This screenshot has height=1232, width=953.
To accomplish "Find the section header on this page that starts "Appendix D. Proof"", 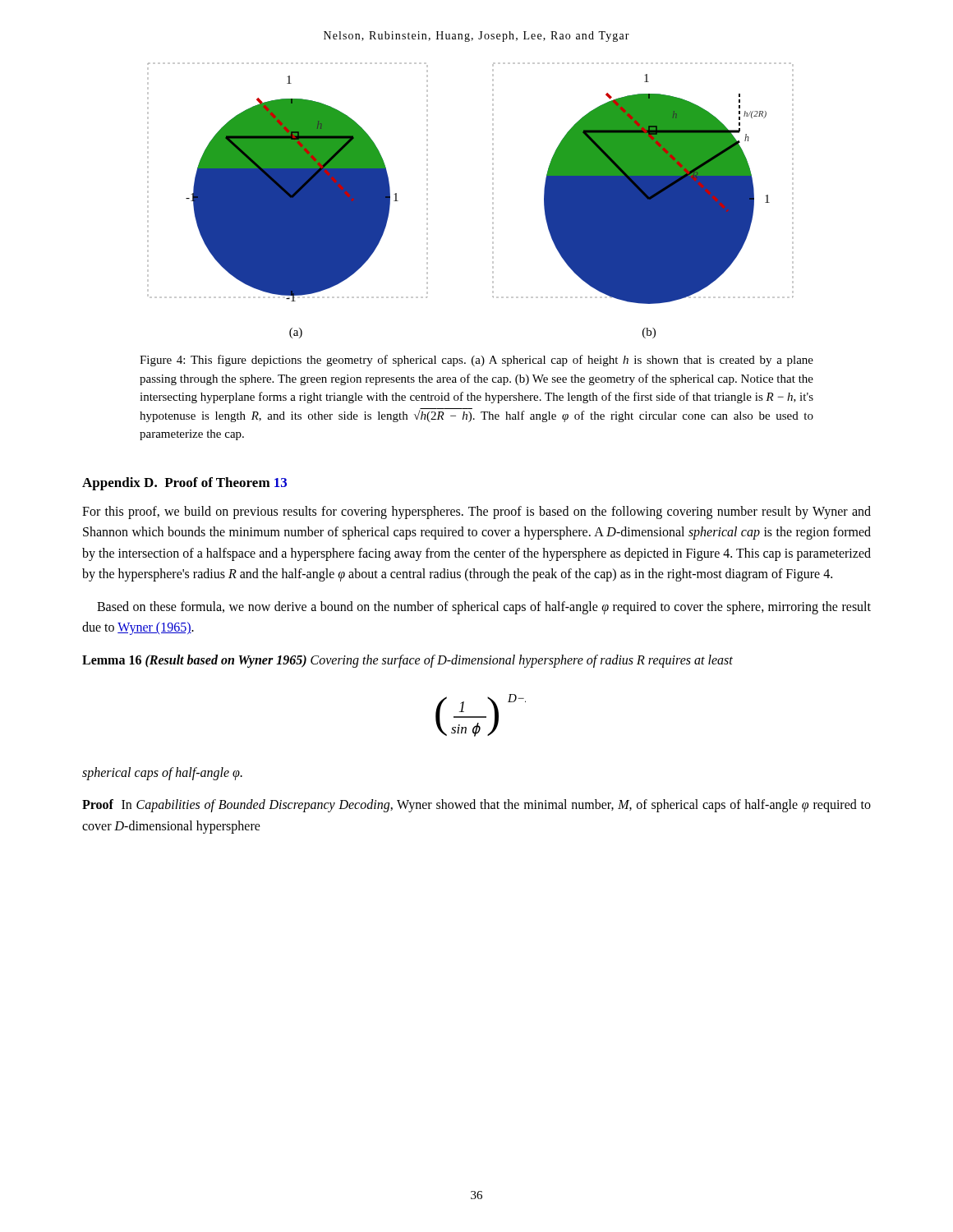I will (x=185, y=482).
